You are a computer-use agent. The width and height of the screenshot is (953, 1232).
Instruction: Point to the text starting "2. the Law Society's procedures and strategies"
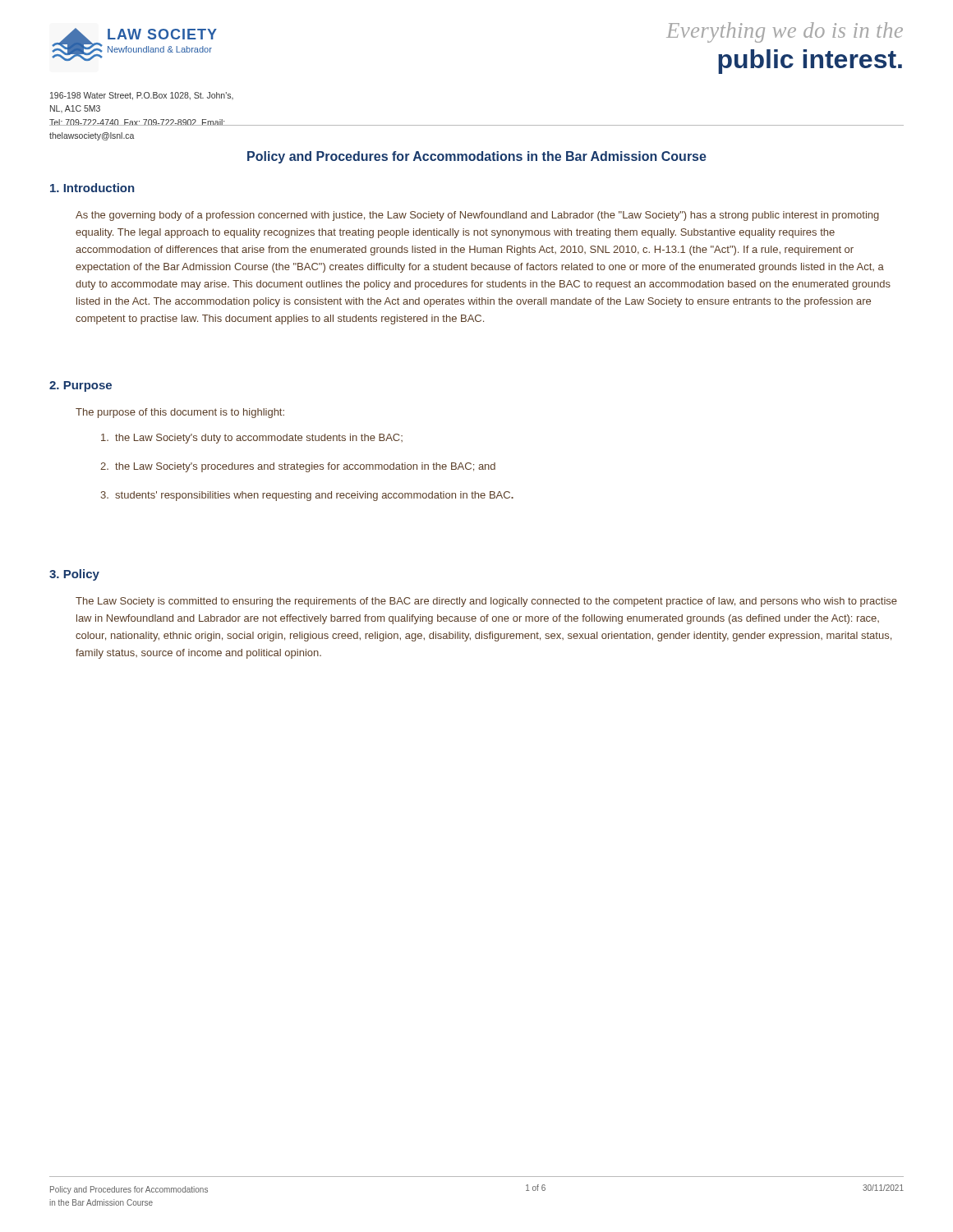(x=298, y=466)
